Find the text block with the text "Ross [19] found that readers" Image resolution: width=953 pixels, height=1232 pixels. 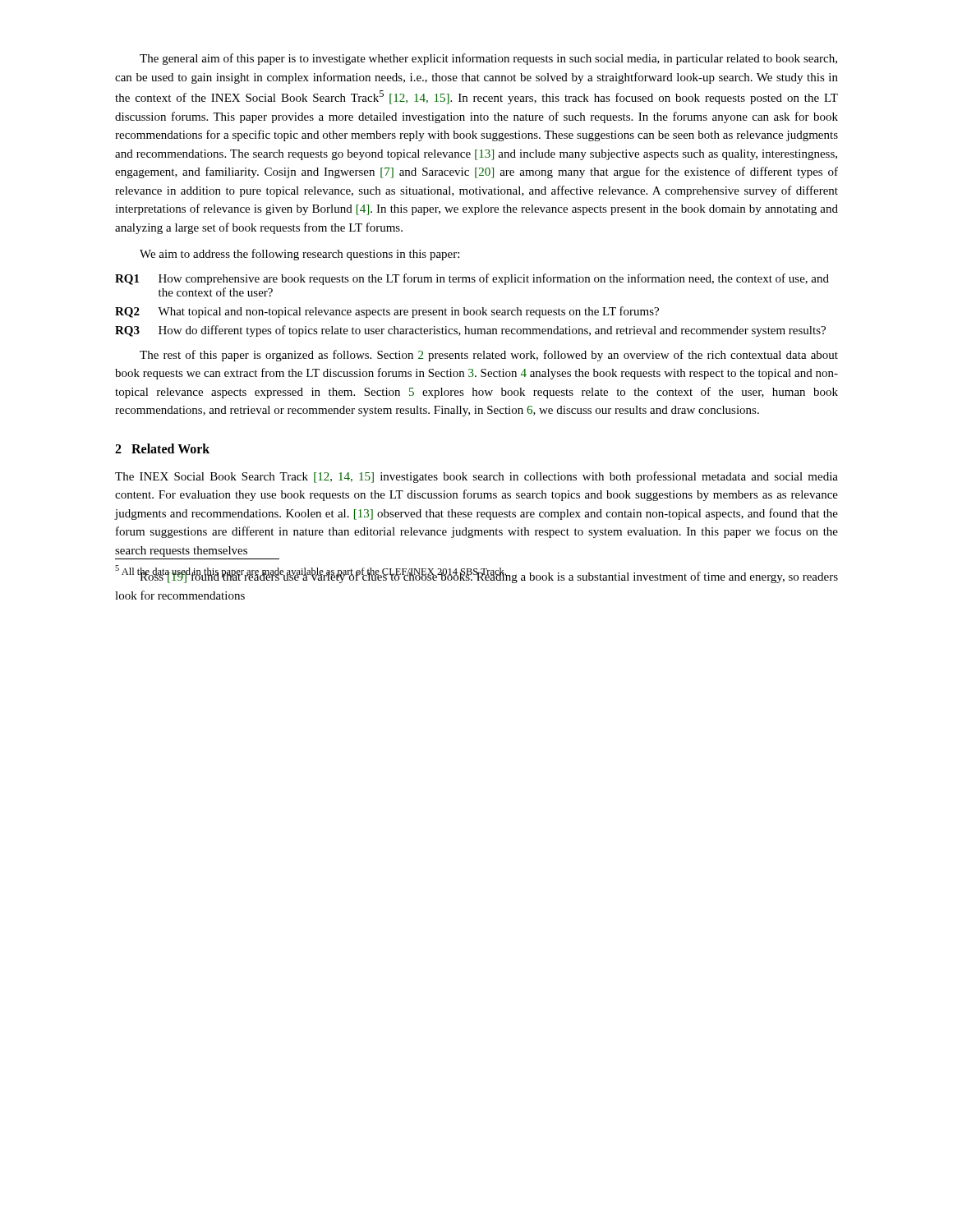[x=476, y=586]
